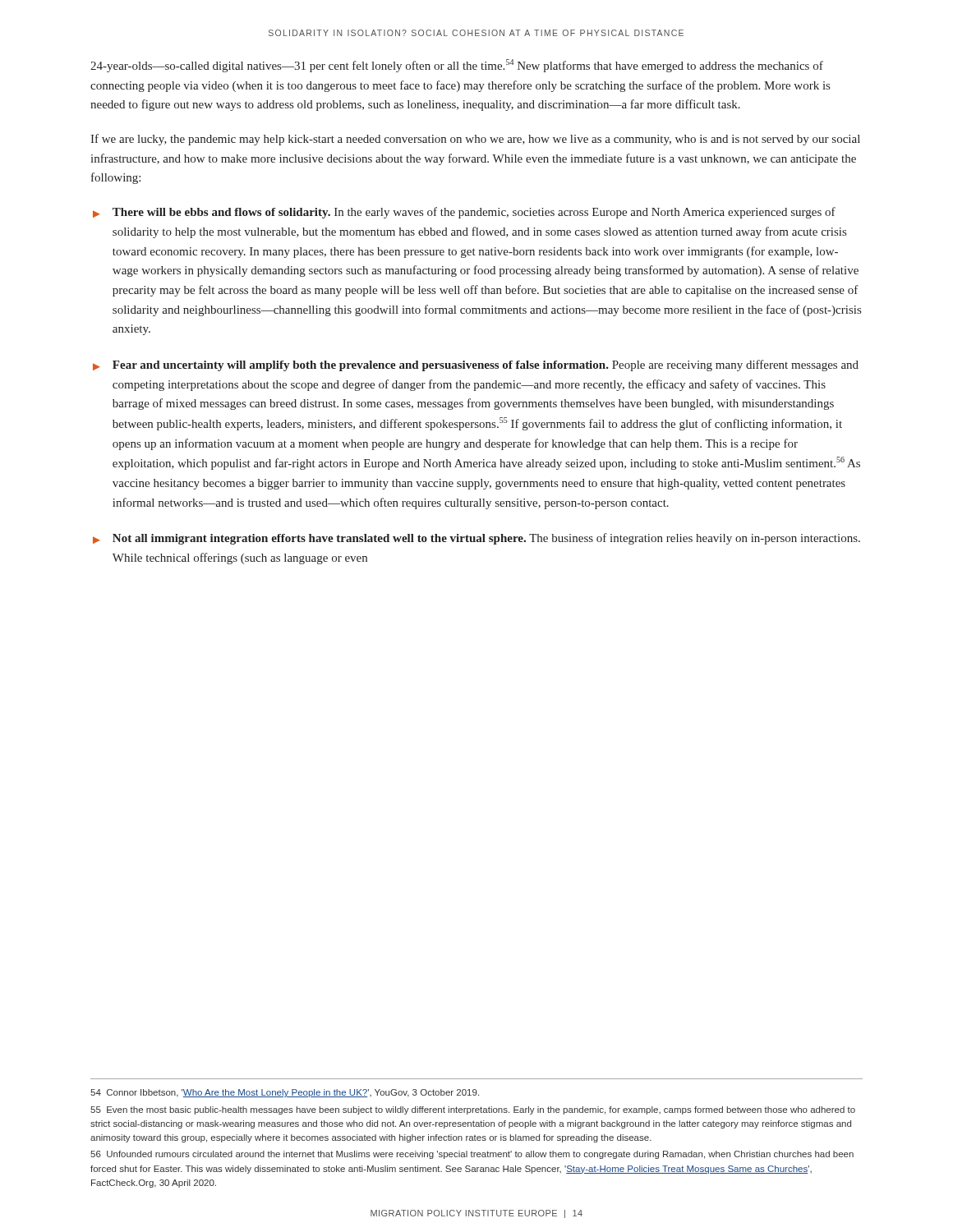Point to the region starting "► Not all immigrant integration efforts have"
The height and width of the screenshot is (1232, 953).
476,549
